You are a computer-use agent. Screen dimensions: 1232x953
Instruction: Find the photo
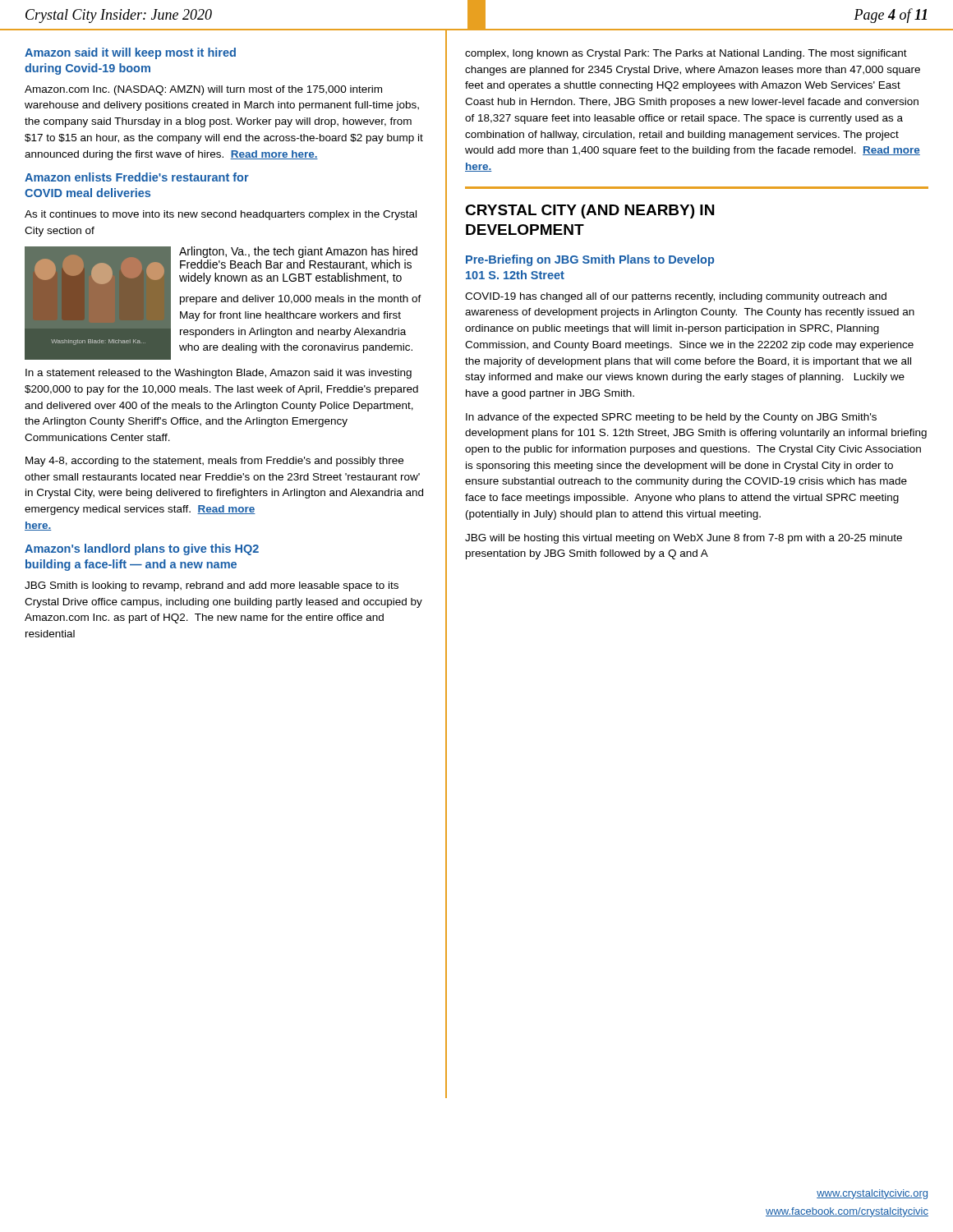98,303
